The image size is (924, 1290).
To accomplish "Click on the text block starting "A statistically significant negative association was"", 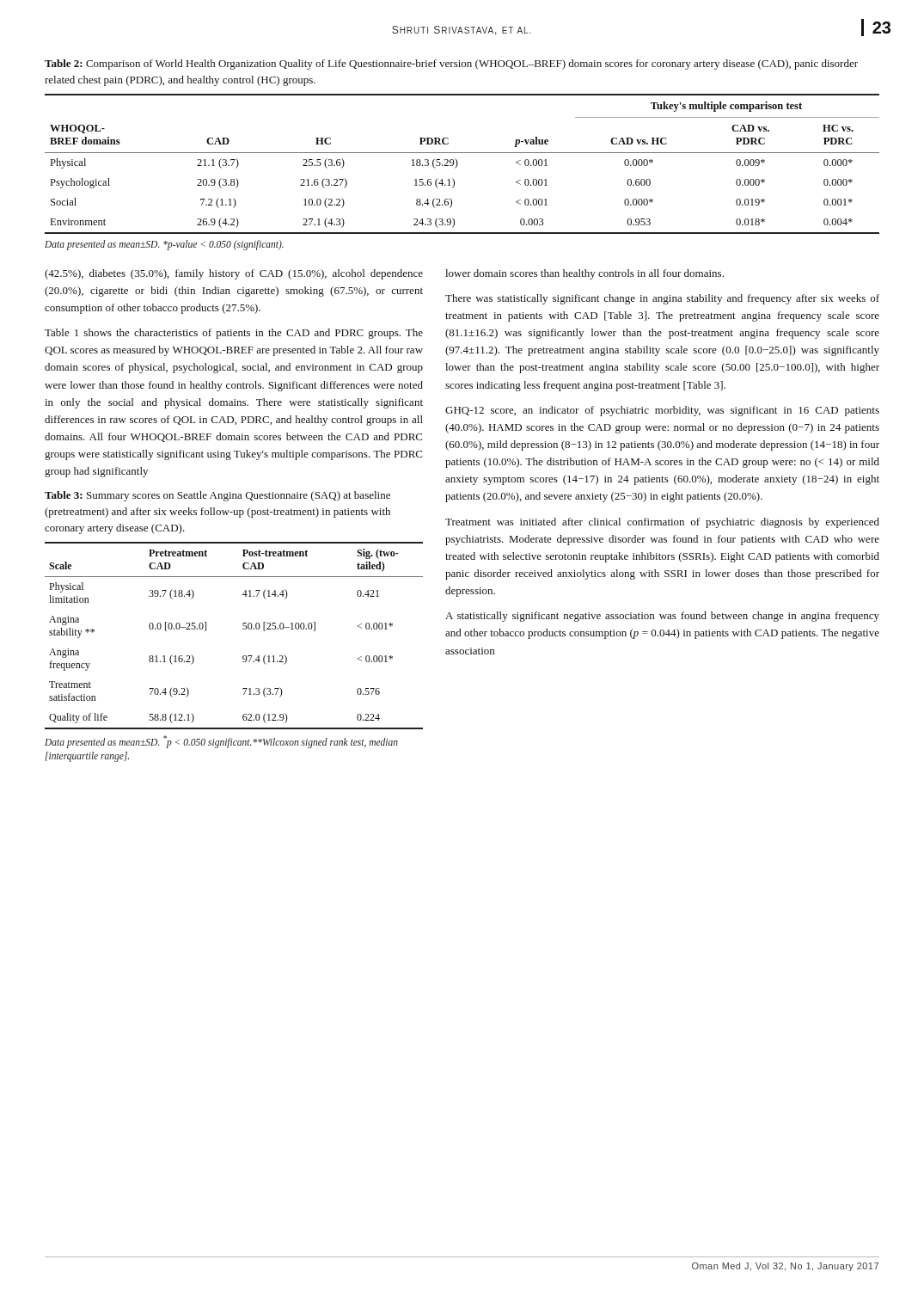I will pyautogui.click(x=662, y=633).
